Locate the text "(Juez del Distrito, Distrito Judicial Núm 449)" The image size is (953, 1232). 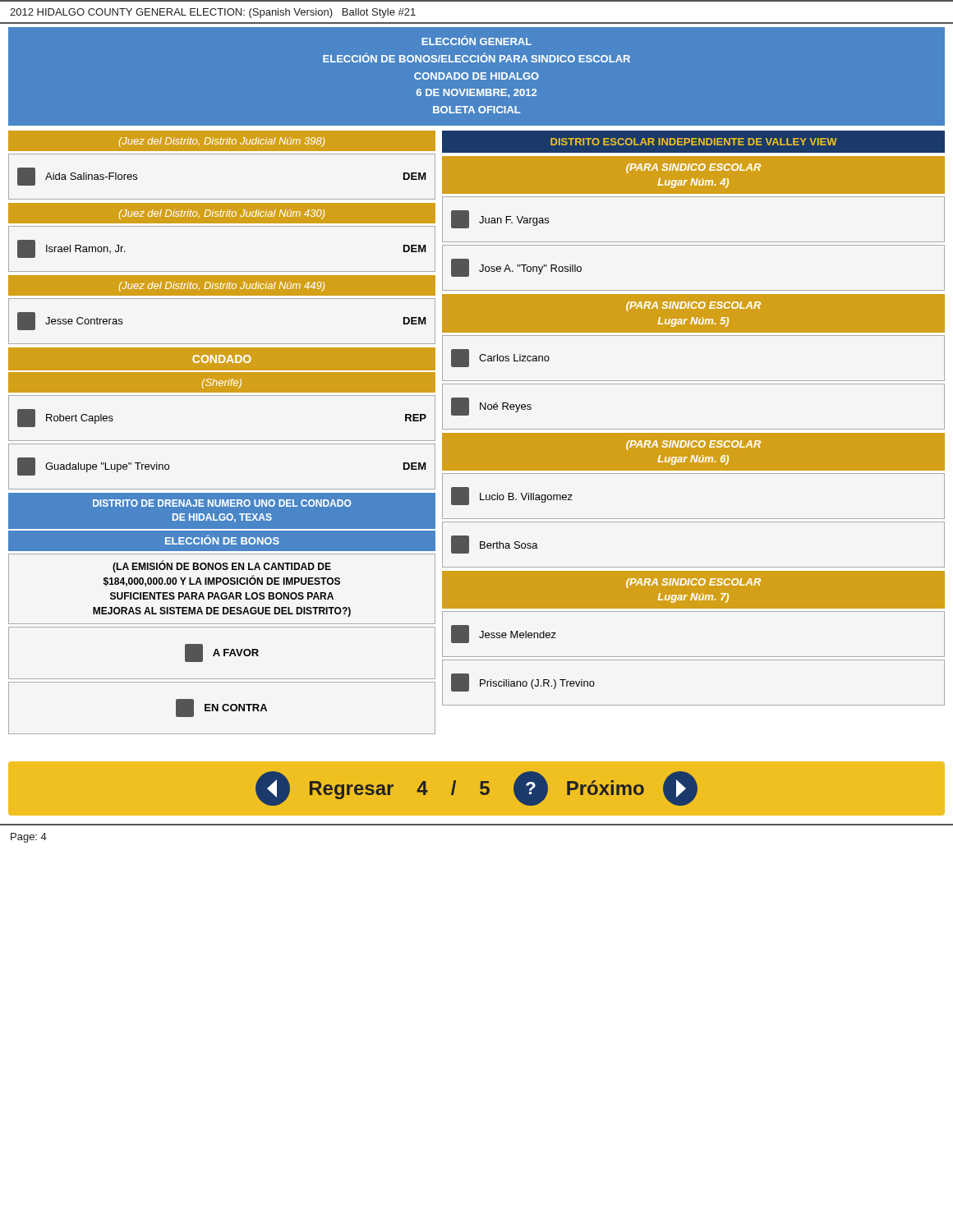pos(222,285)
